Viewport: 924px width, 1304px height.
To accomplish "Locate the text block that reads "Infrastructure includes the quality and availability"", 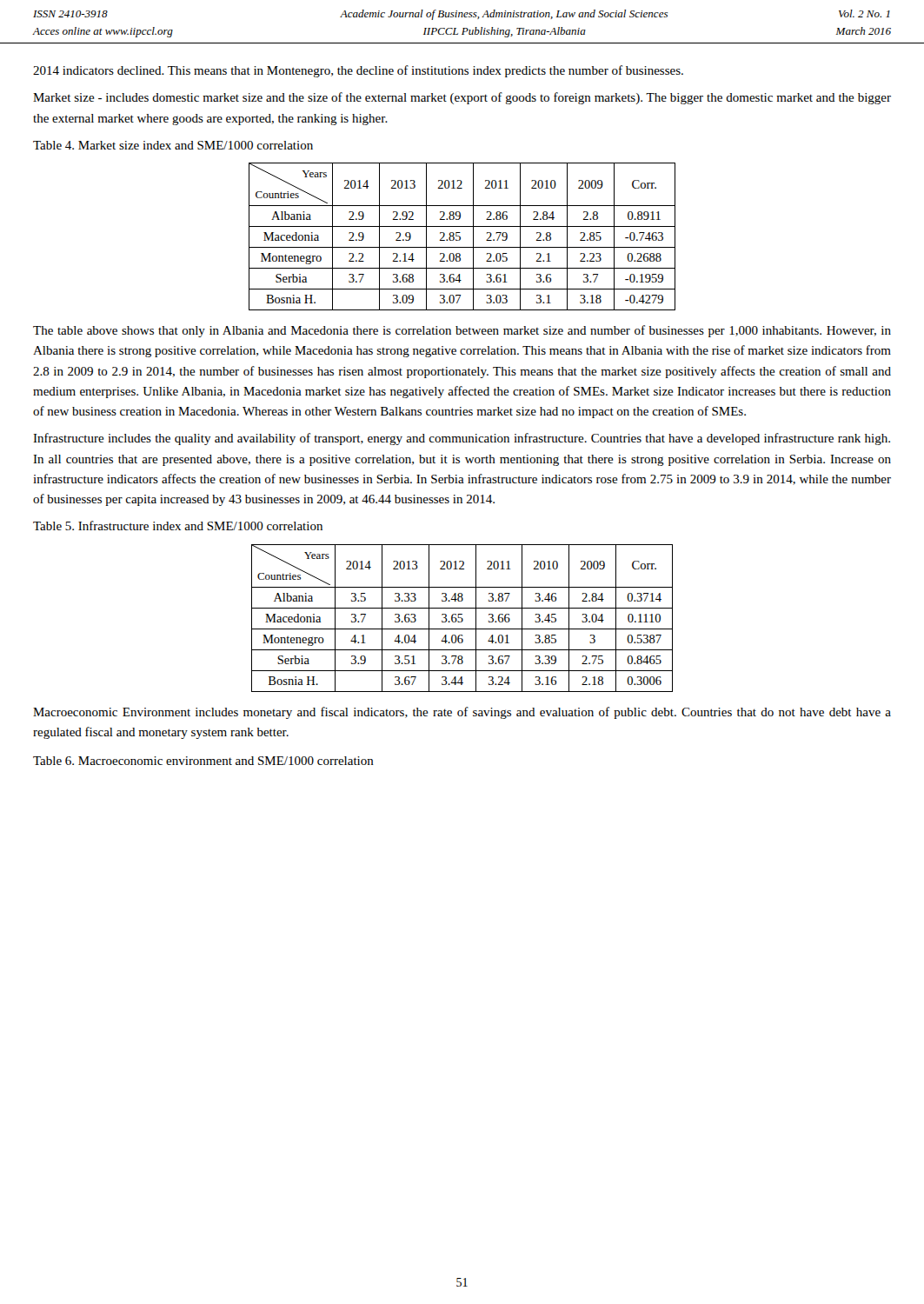I will click(462, 469).
